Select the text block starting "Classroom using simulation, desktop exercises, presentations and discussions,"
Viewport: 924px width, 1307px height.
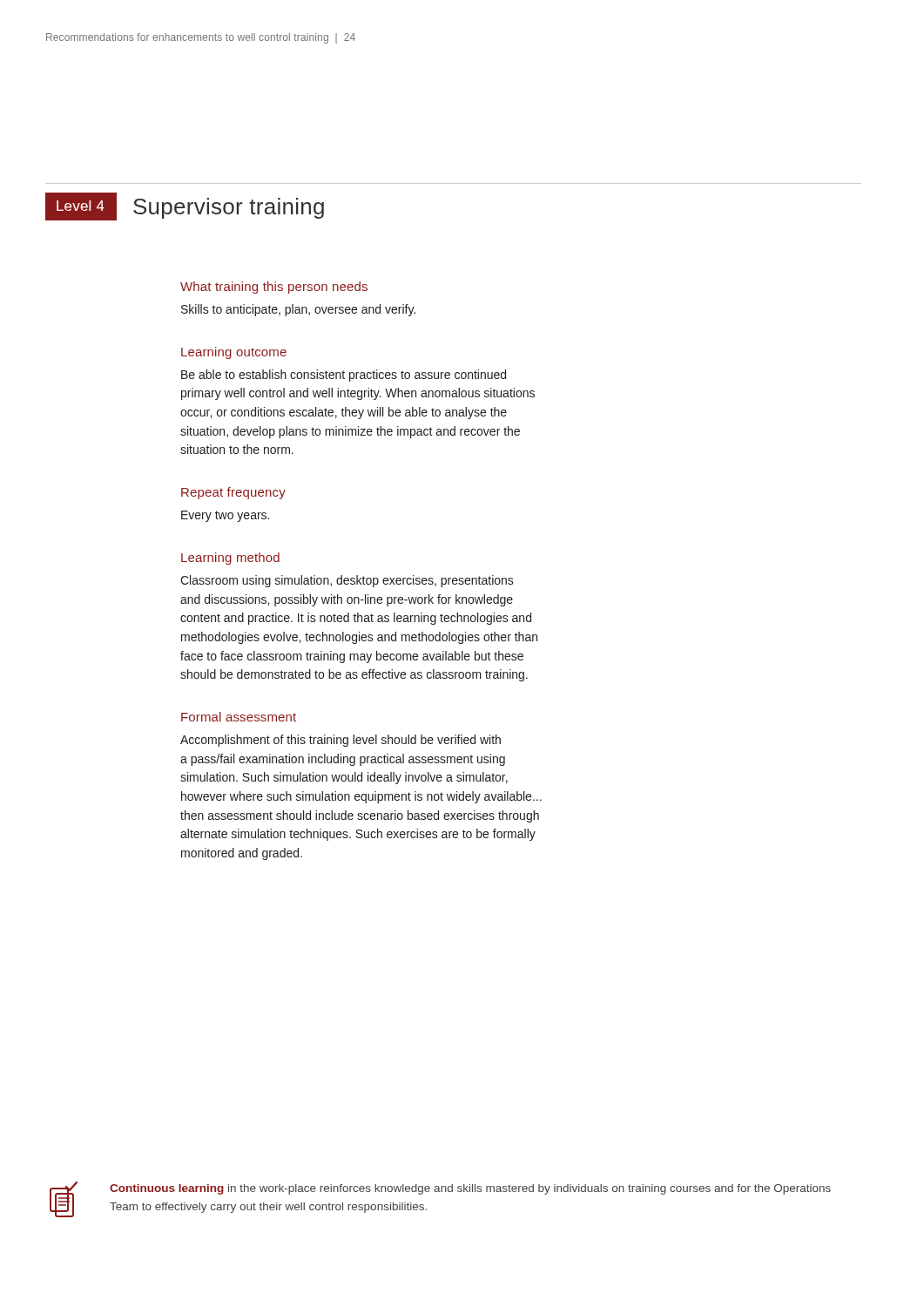[x=359, y=627]
